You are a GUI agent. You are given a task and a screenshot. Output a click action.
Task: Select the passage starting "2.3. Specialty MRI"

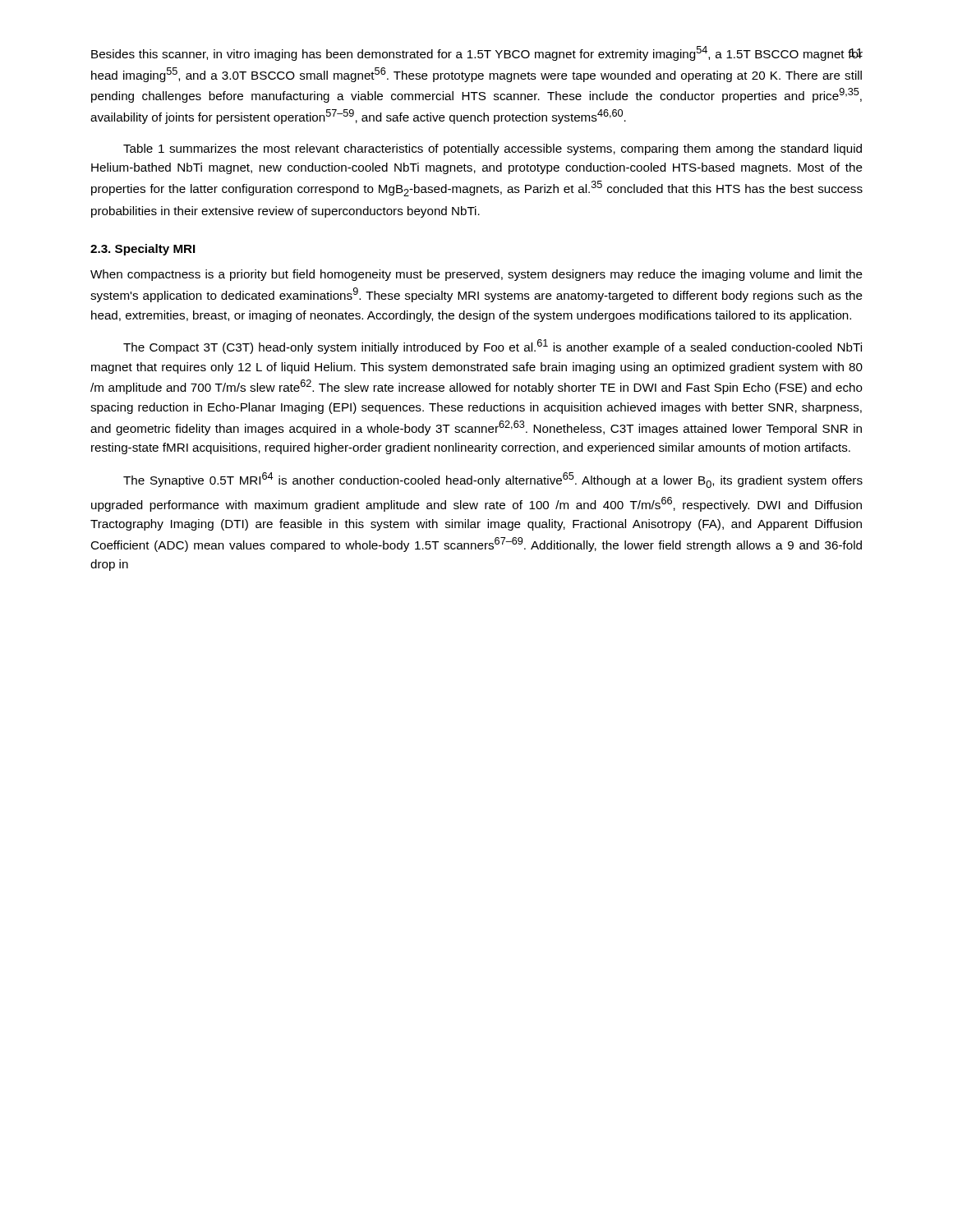[143, 248]
